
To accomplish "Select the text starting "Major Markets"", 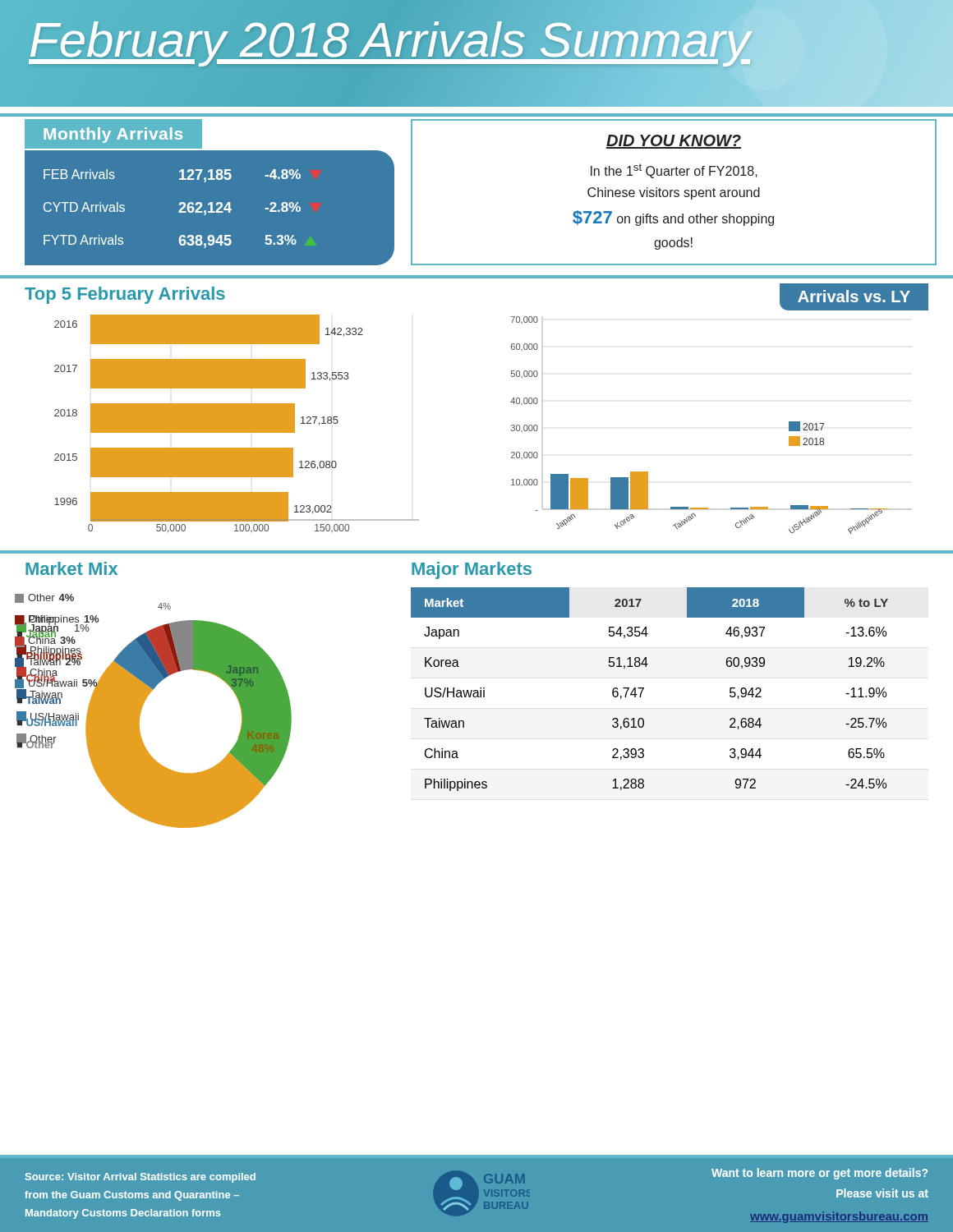I will [472, 569].
